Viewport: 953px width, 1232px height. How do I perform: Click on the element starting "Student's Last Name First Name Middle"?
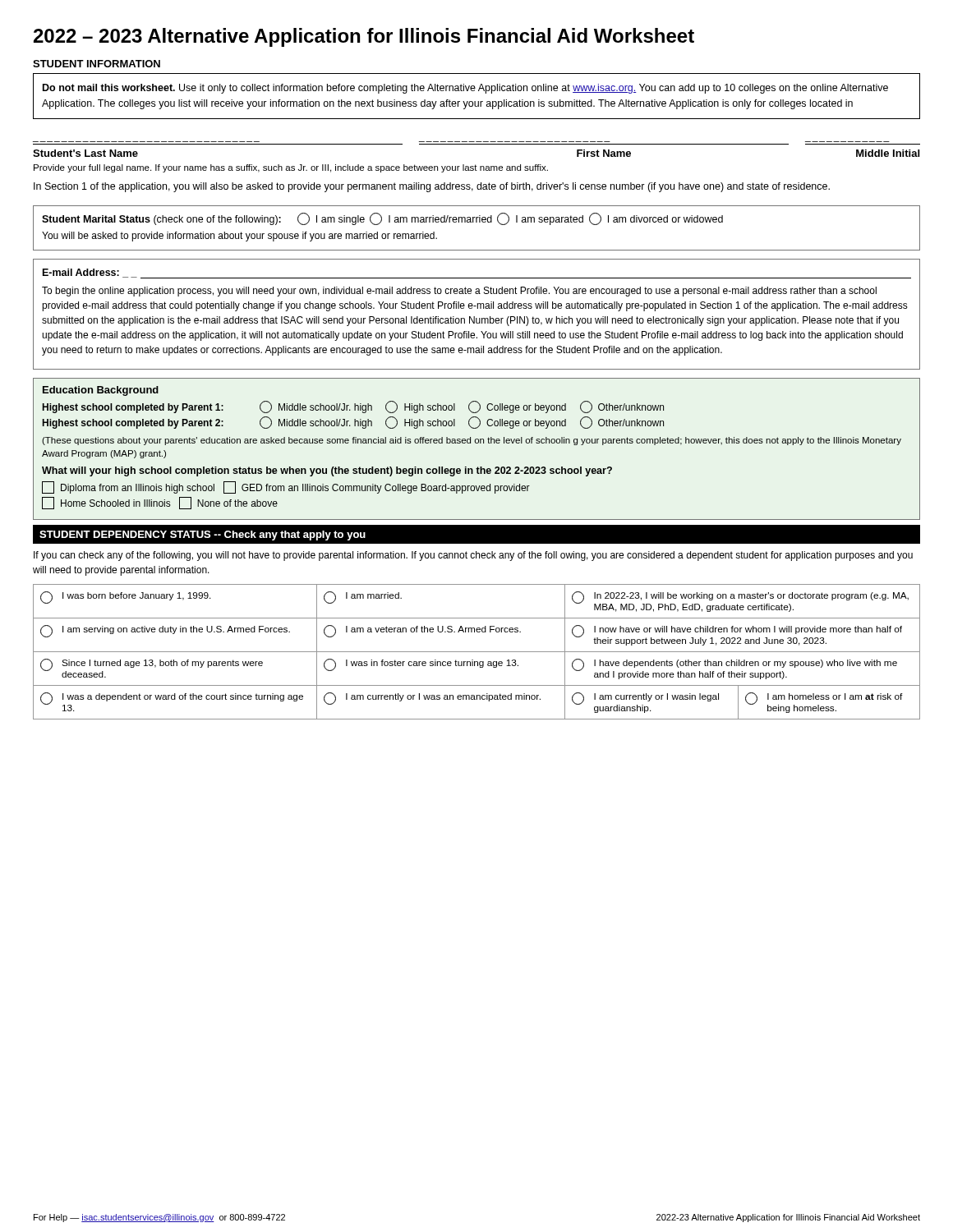pos(476,159)
